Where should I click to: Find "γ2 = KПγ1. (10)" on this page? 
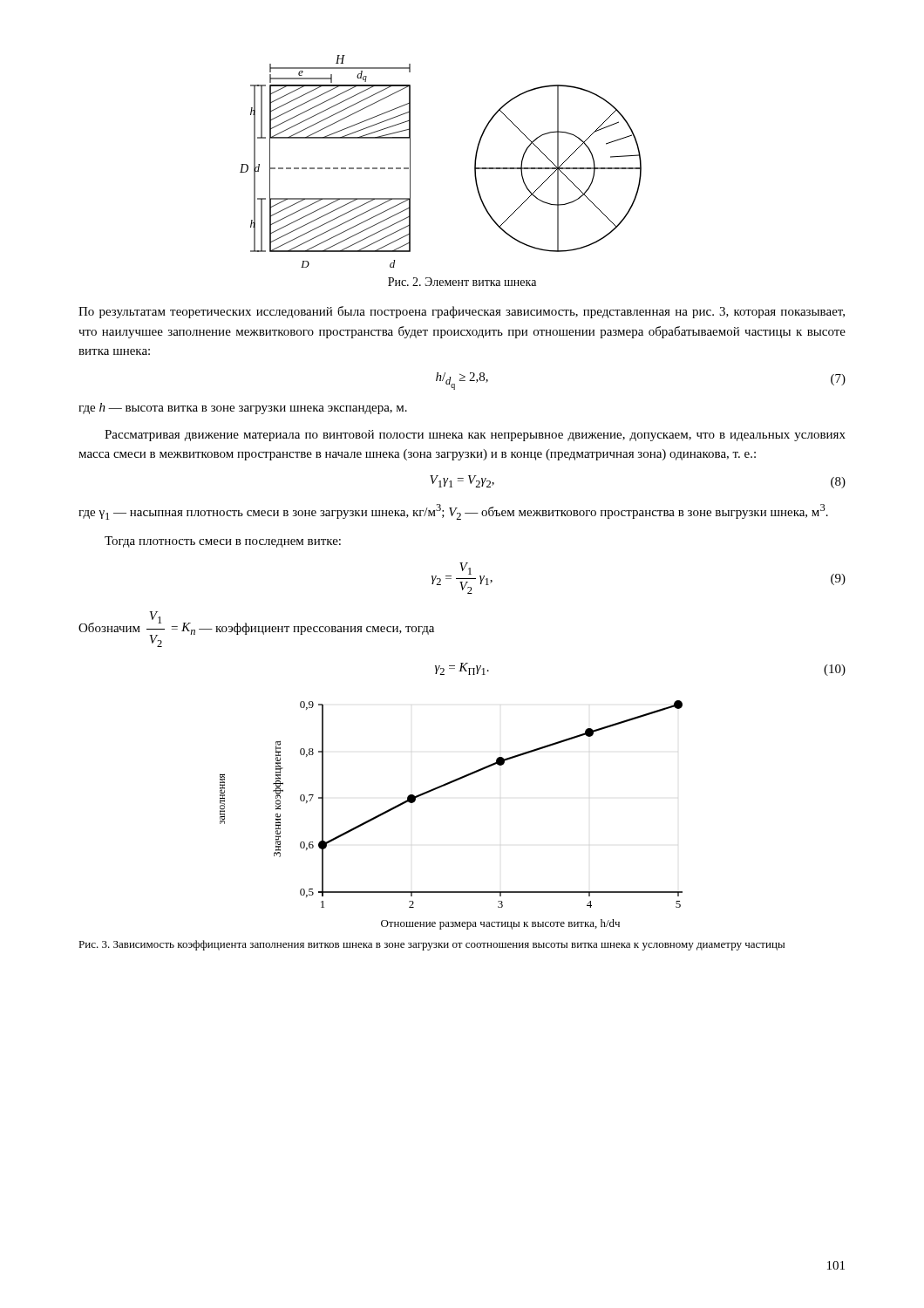point(466,670)
